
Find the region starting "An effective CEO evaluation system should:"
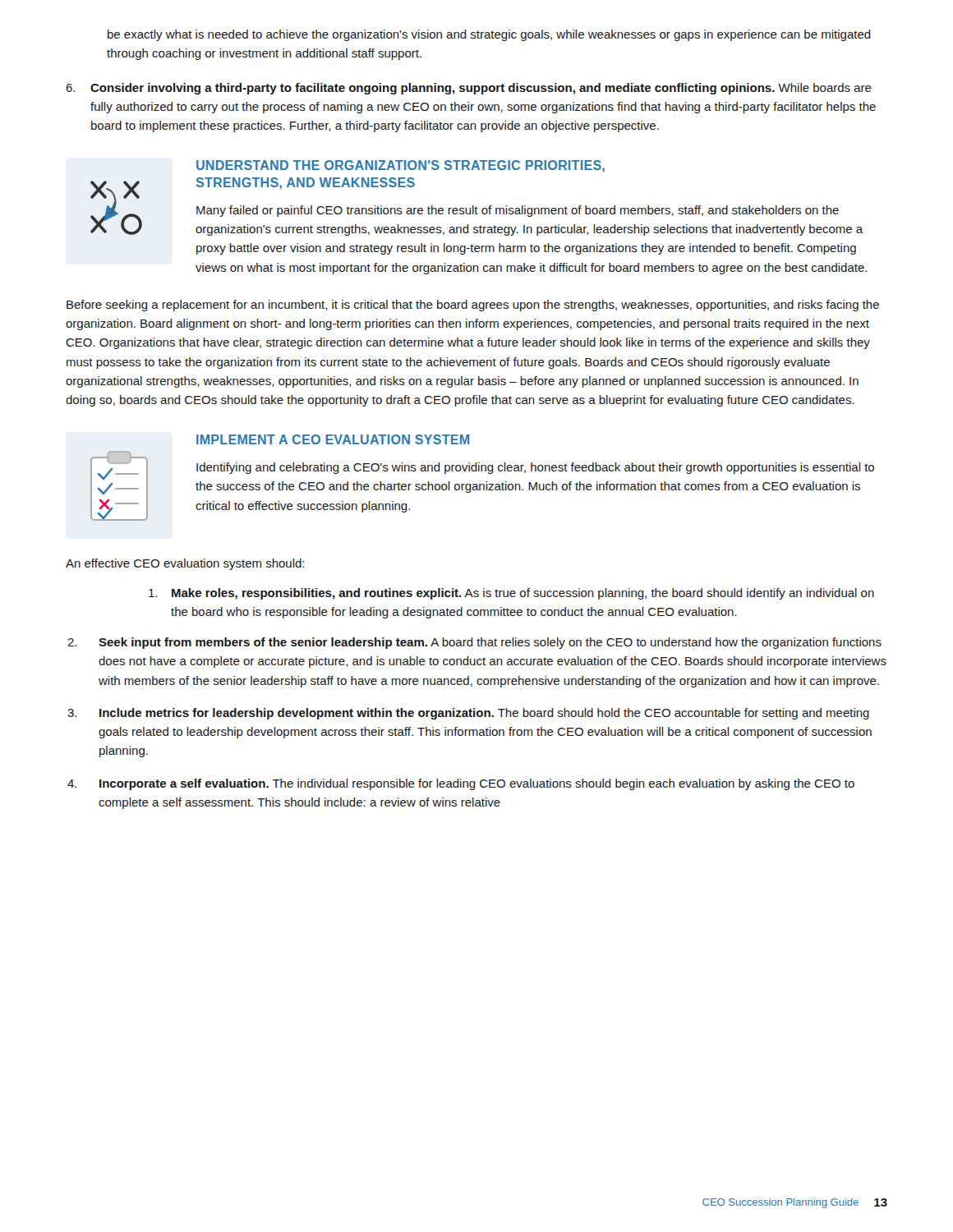point(186,563)
